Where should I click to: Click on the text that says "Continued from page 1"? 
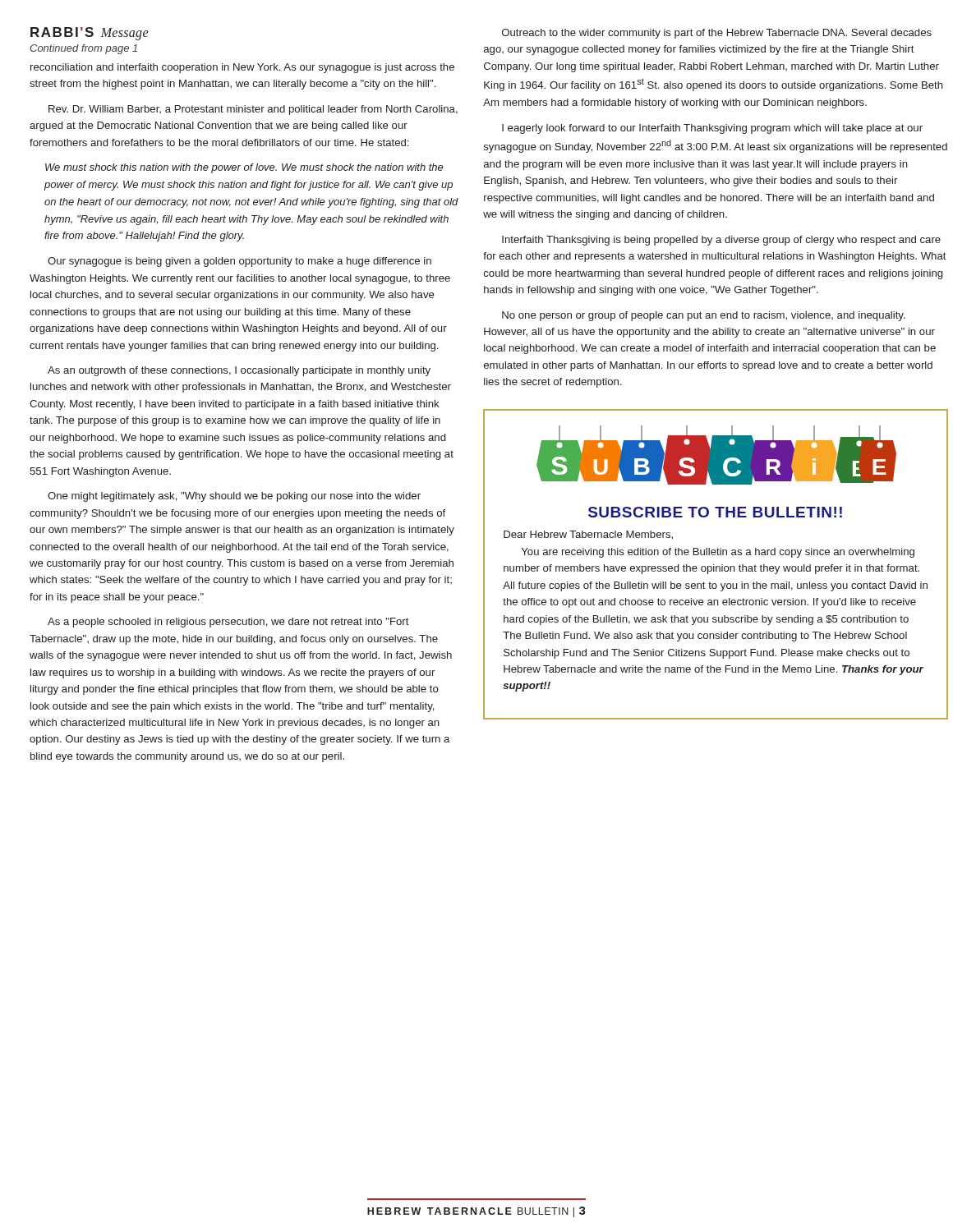84,48
